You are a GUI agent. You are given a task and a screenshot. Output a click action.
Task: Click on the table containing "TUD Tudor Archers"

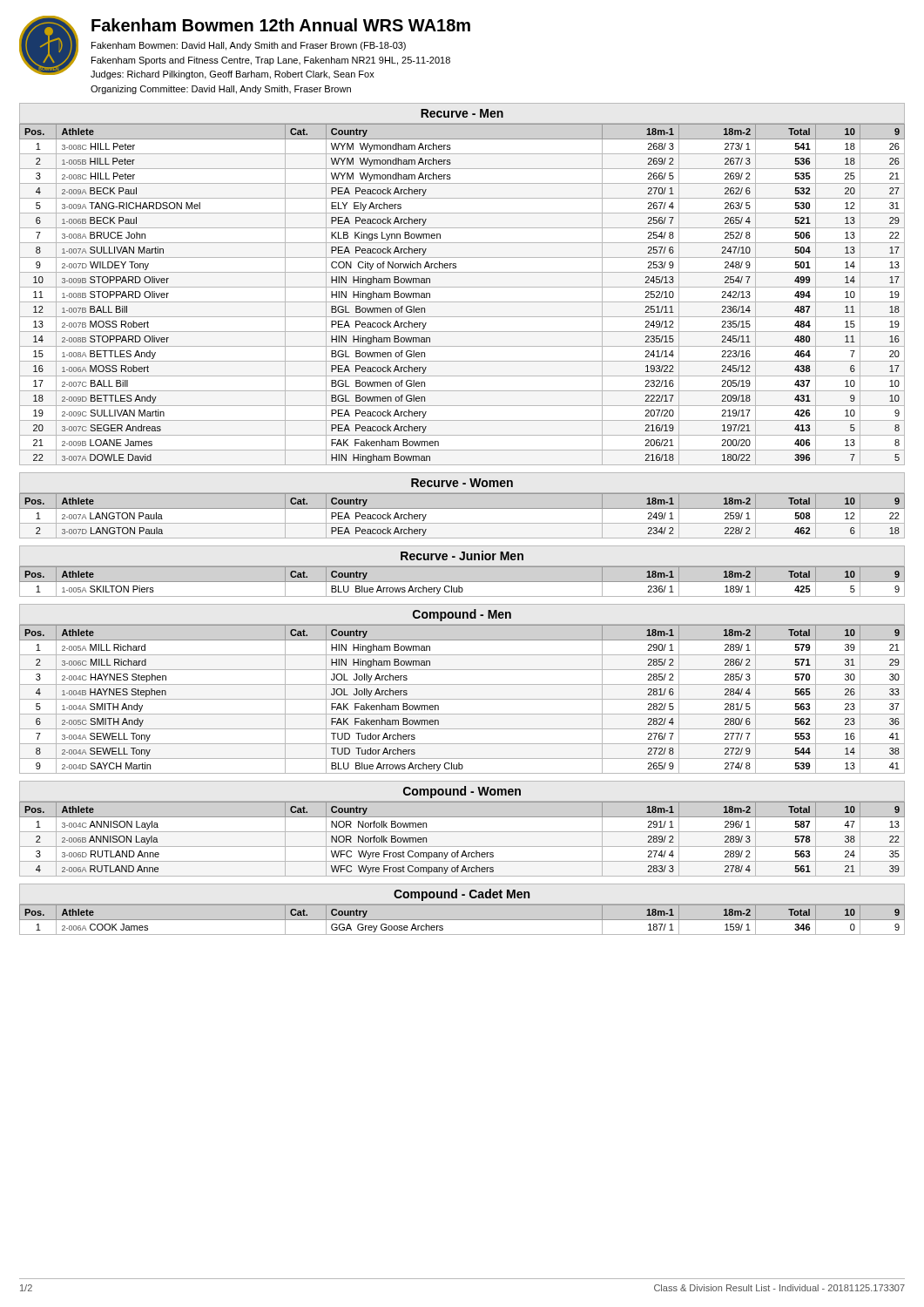coord(462,699)
